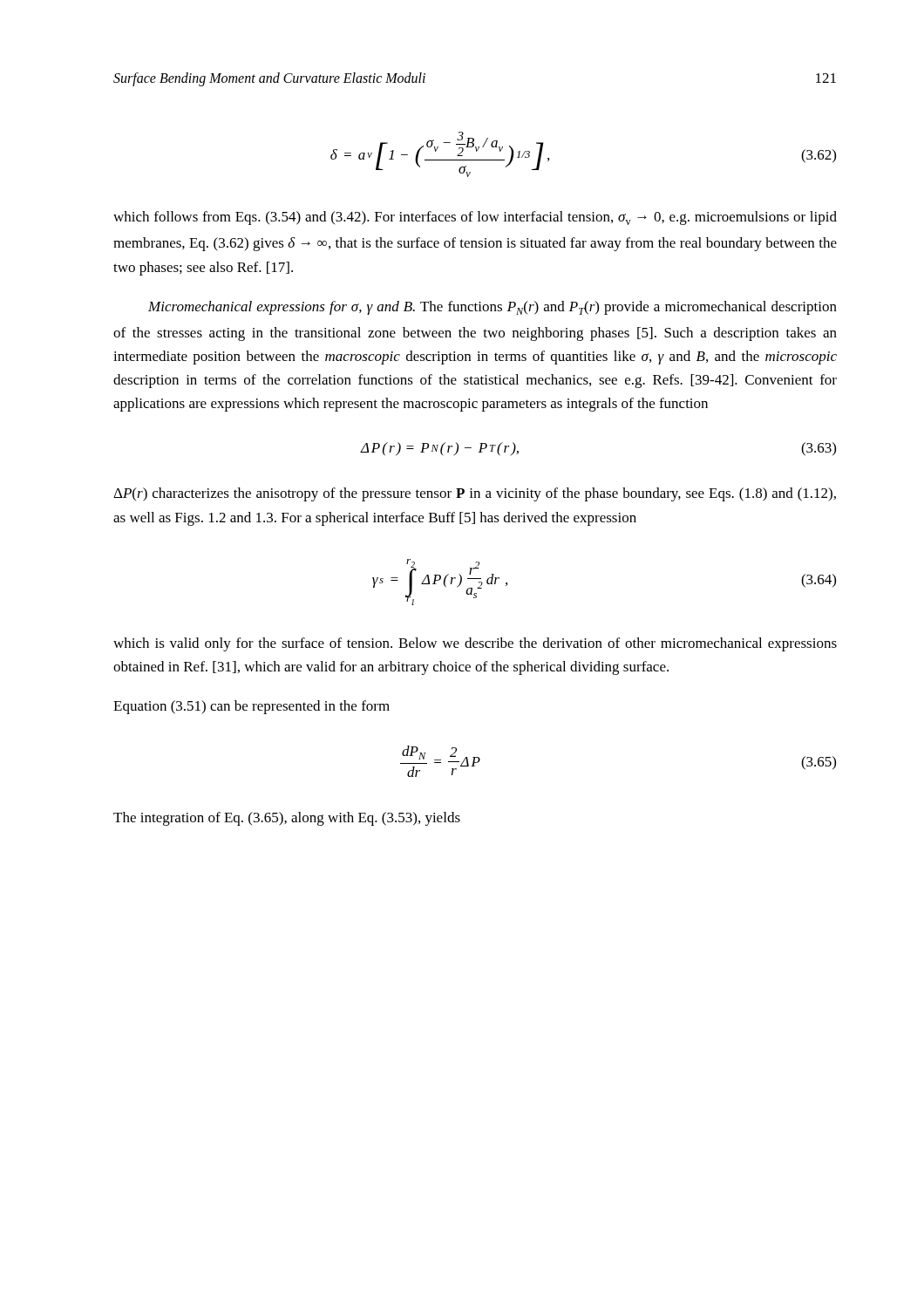Select the element starting "Equation (3.51) can"
Screen dimensions: 1308x924
point(251,707)
